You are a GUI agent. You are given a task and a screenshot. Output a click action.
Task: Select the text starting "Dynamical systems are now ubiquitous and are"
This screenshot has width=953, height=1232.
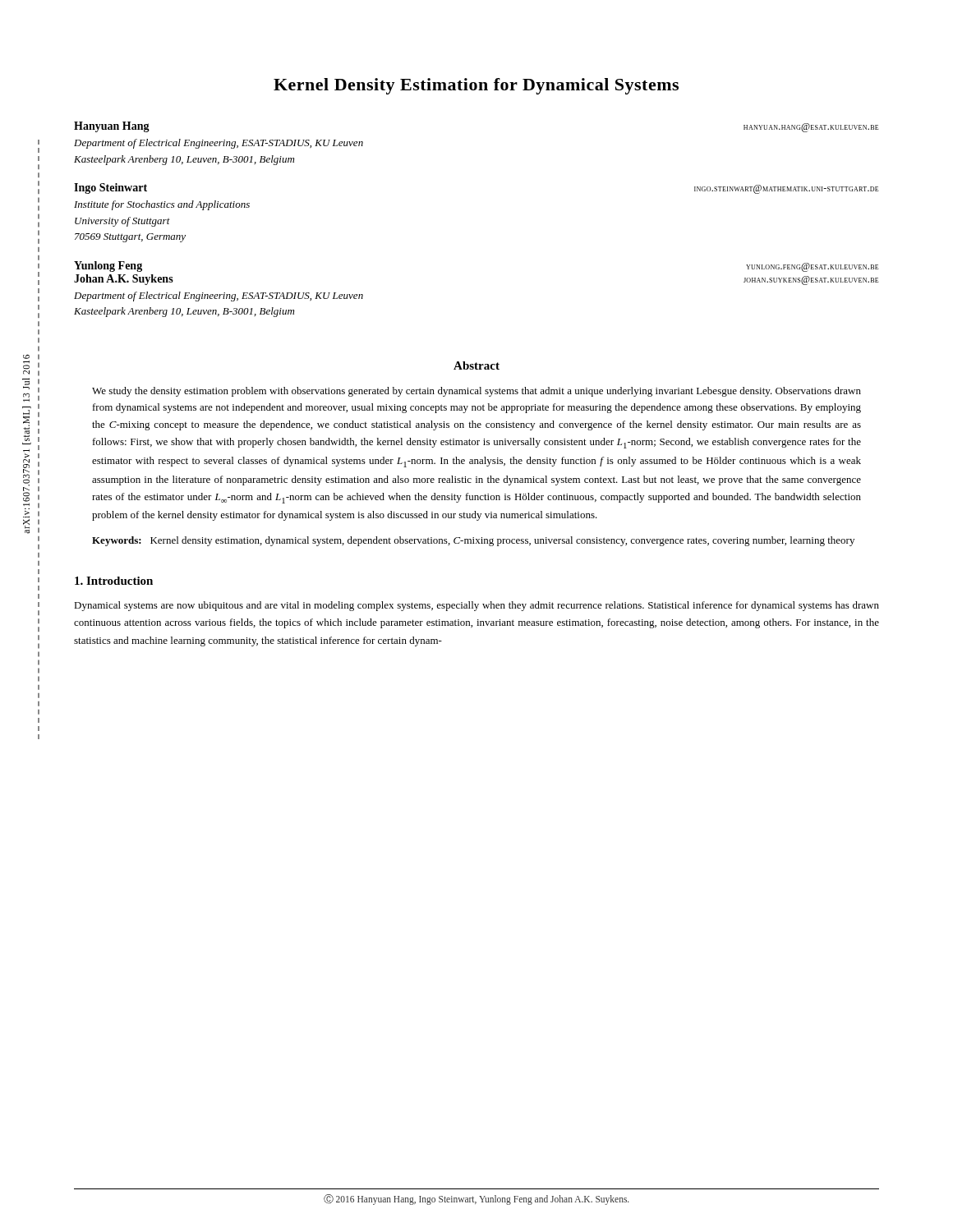tap(476, 623)
